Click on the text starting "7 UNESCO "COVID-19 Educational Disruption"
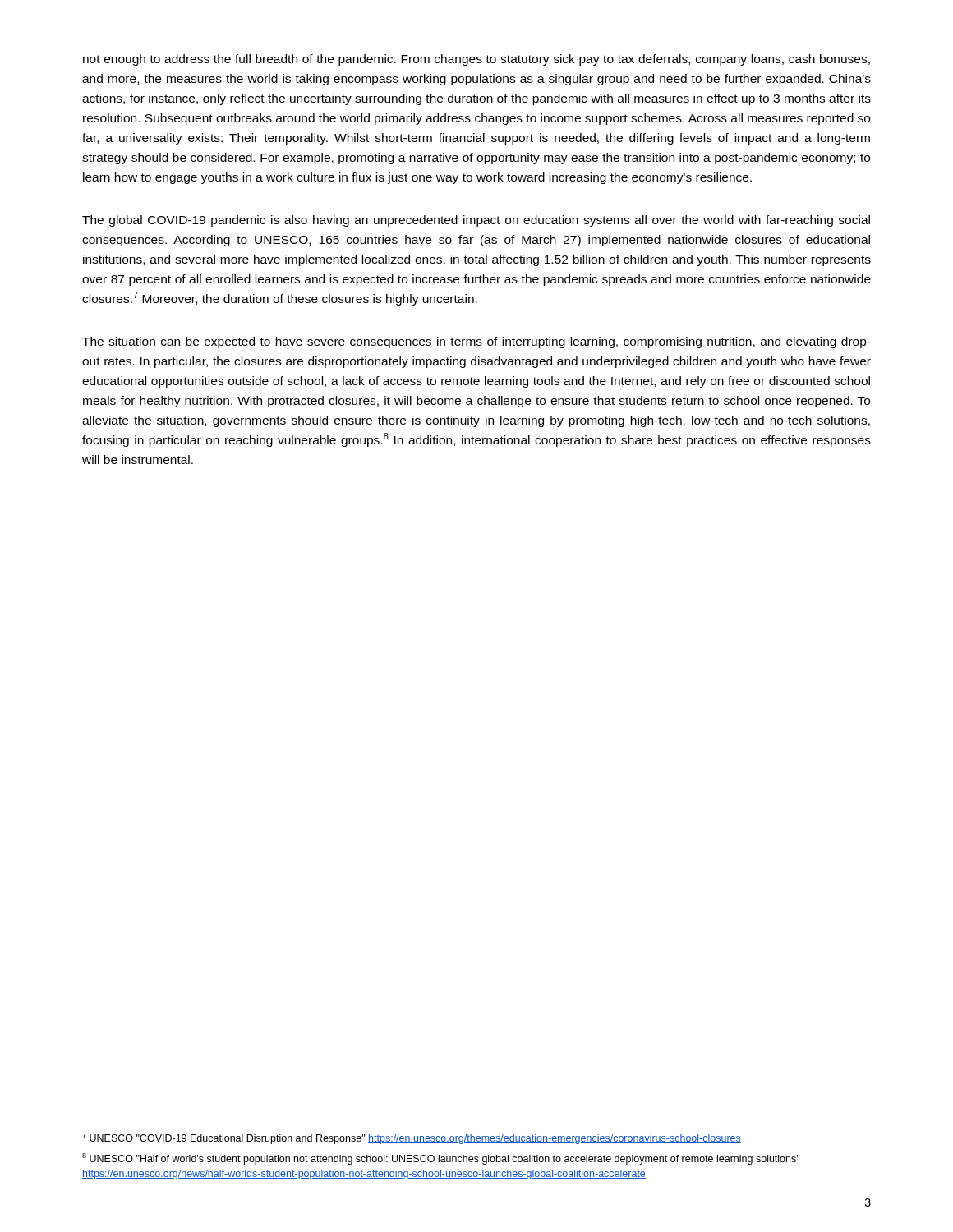 click(x=412, y=1137)
